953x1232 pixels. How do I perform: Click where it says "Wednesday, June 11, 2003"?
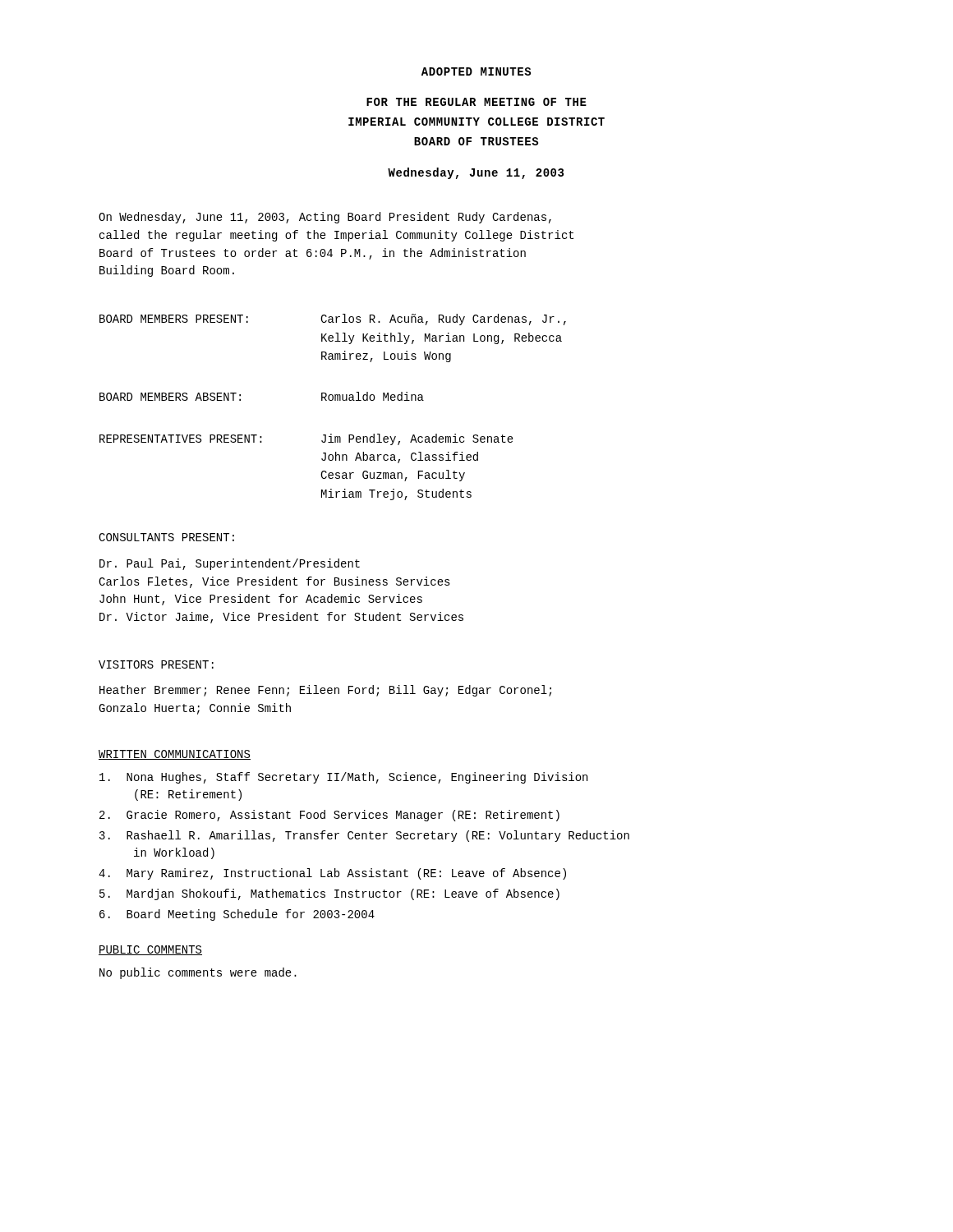(476, 174)
